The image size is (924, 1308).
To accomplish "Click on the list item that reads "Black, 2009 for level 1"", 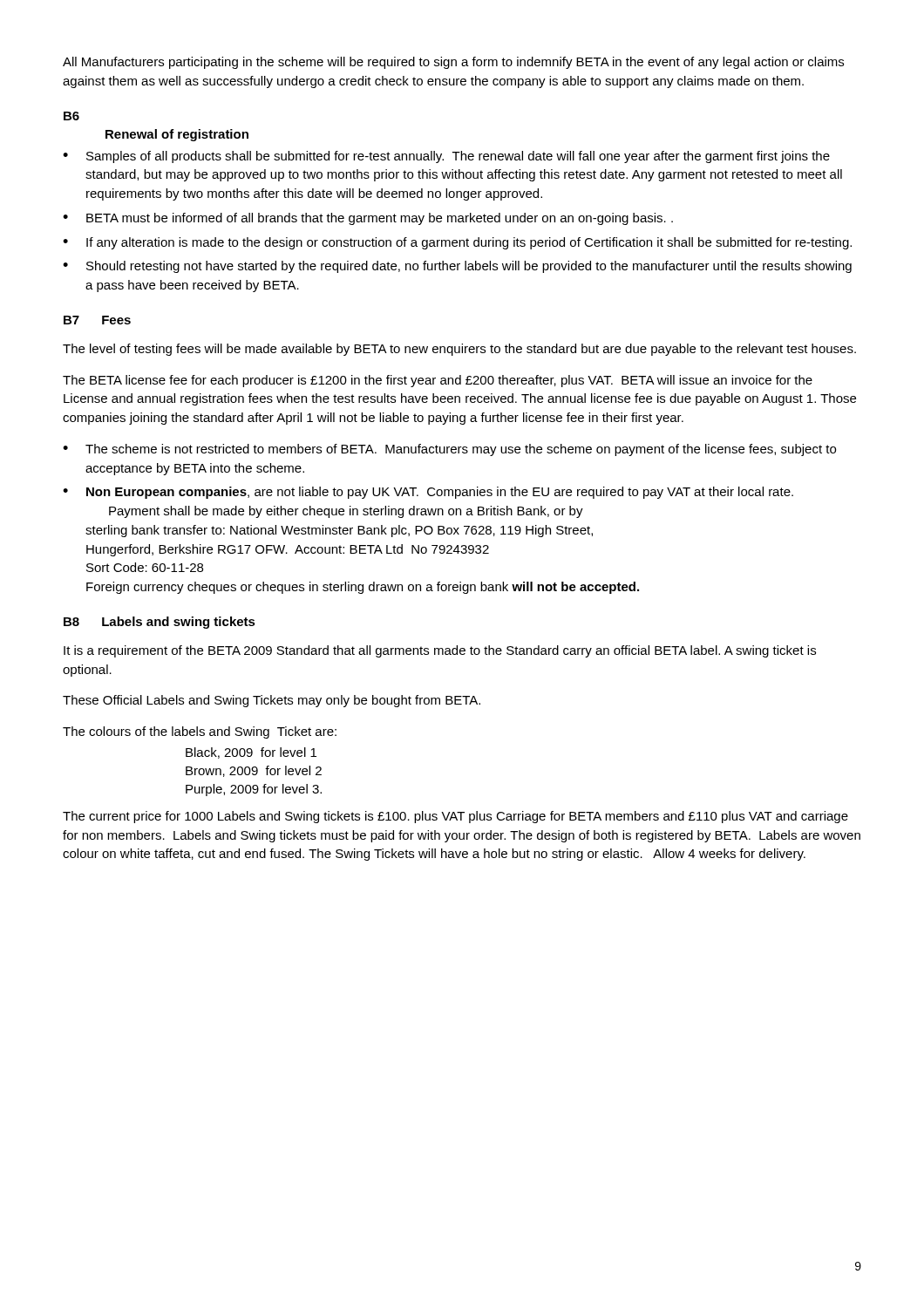I will point(251,752).
